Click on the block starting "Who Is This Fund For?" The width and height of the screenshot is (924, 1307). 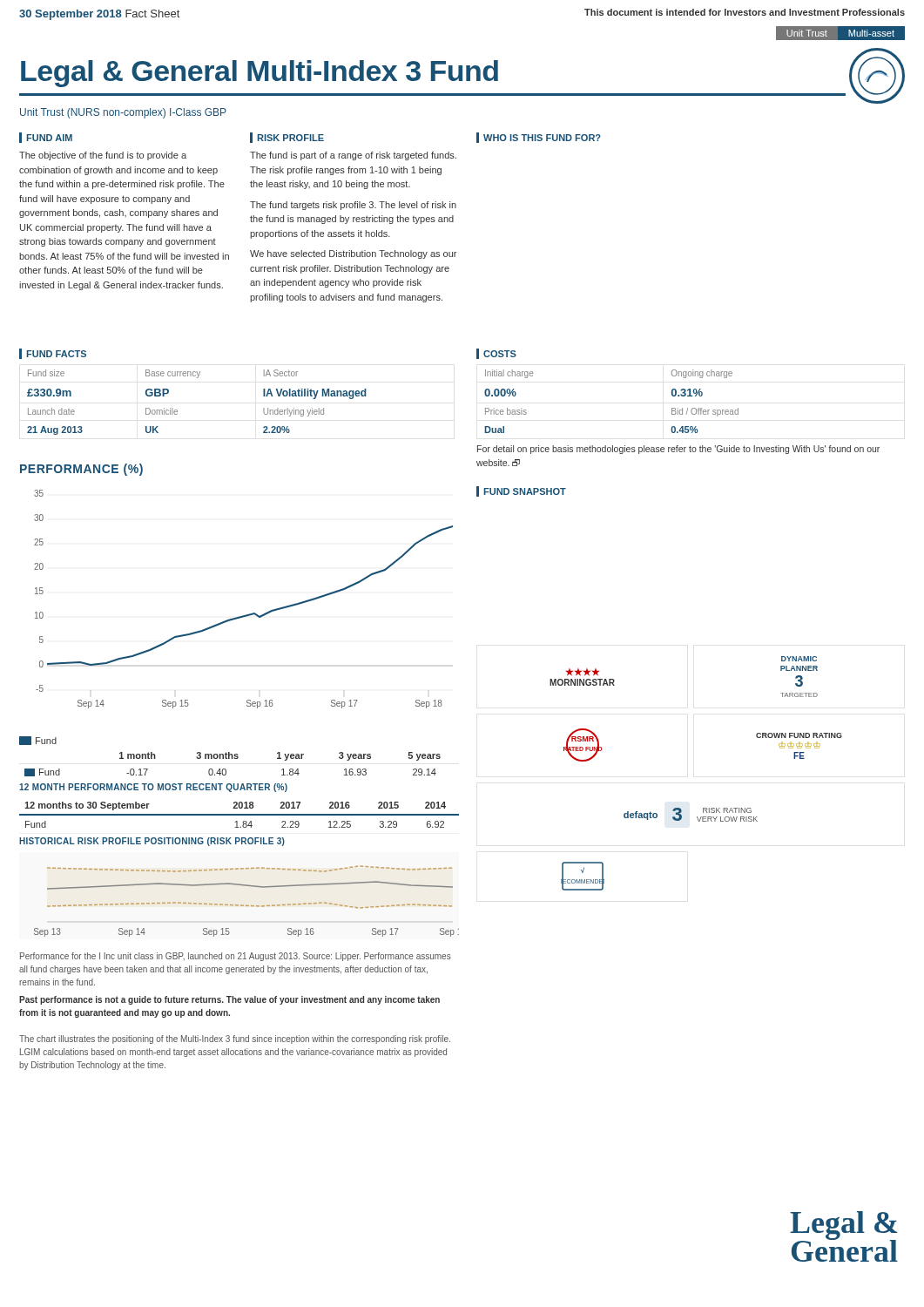[x=542, y=138]
